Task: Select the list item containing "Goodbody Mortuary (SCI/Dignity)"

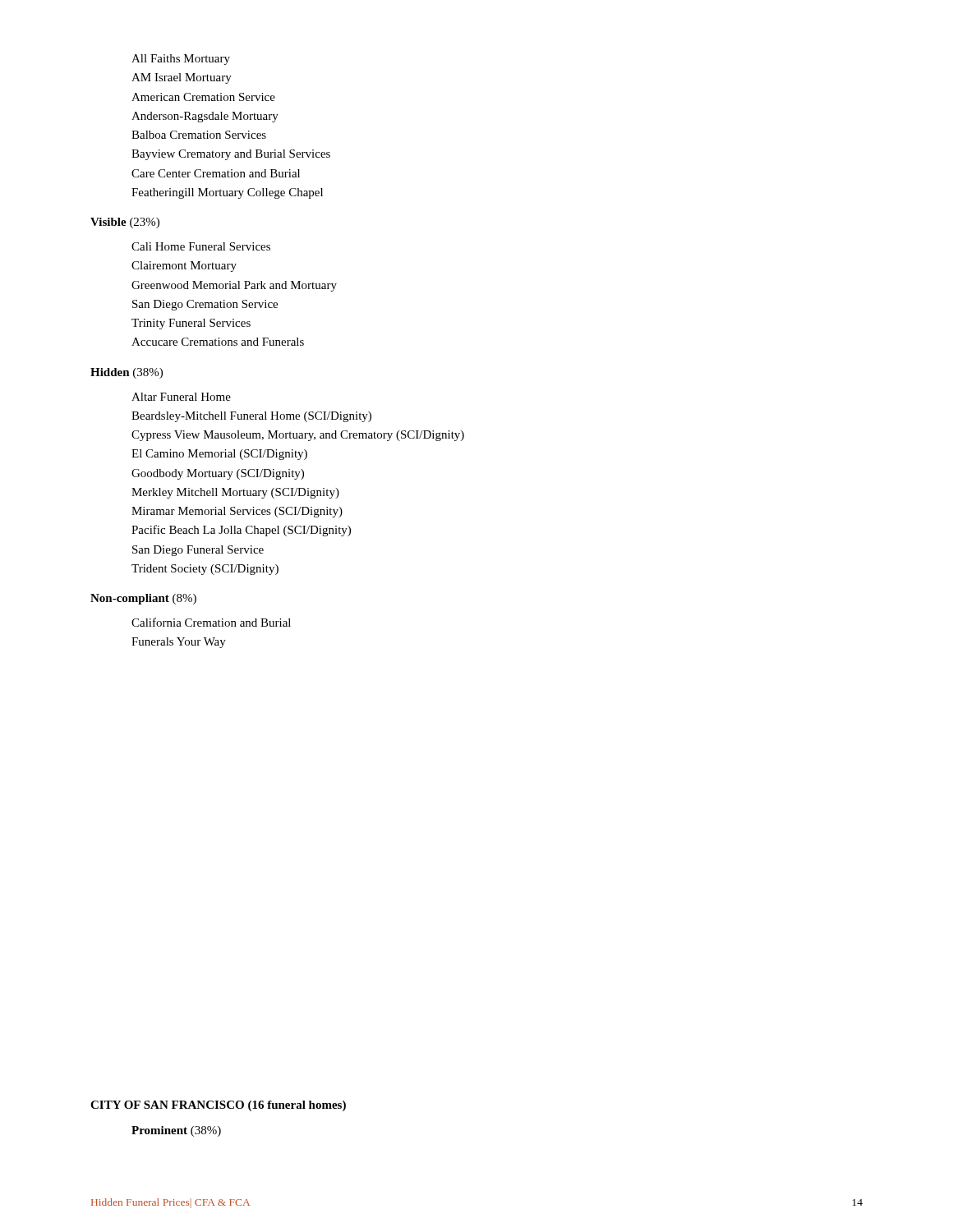Action: click(218, 474)
